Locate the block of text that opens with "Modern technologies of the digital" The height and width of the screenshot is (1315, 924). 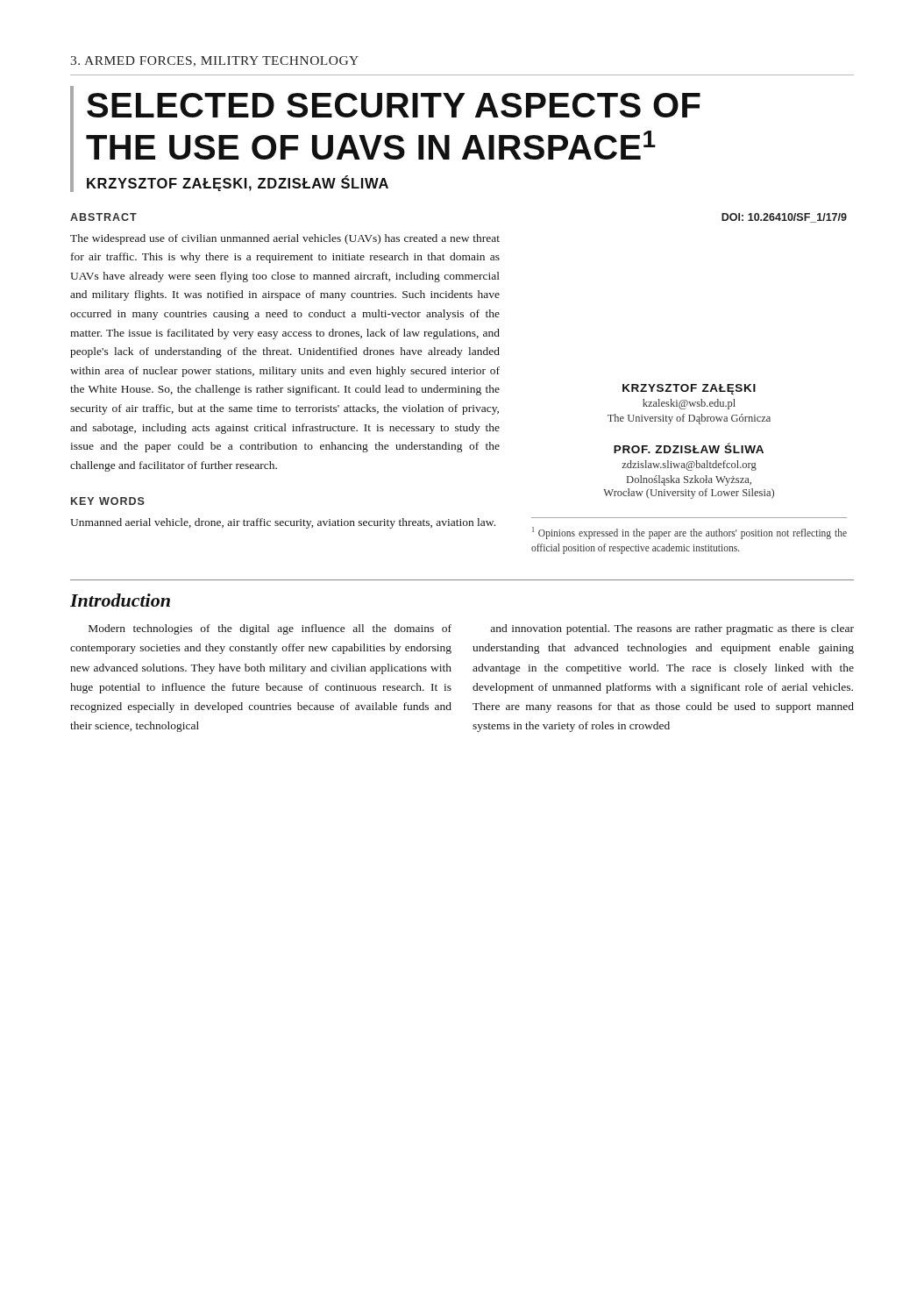261,677
